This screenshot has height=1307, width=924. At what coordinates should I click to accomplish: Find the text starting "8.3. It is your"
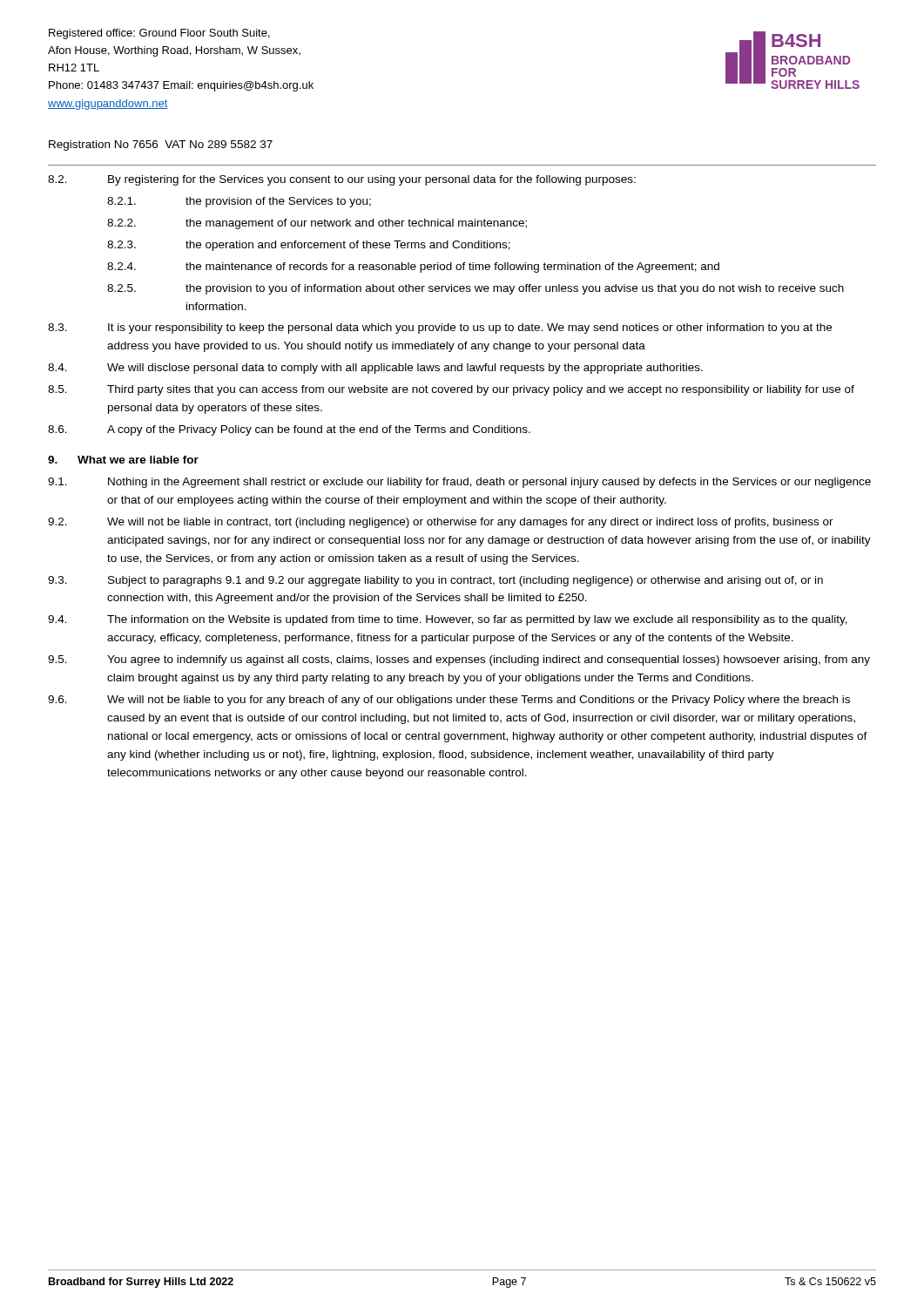coord(462,338)
